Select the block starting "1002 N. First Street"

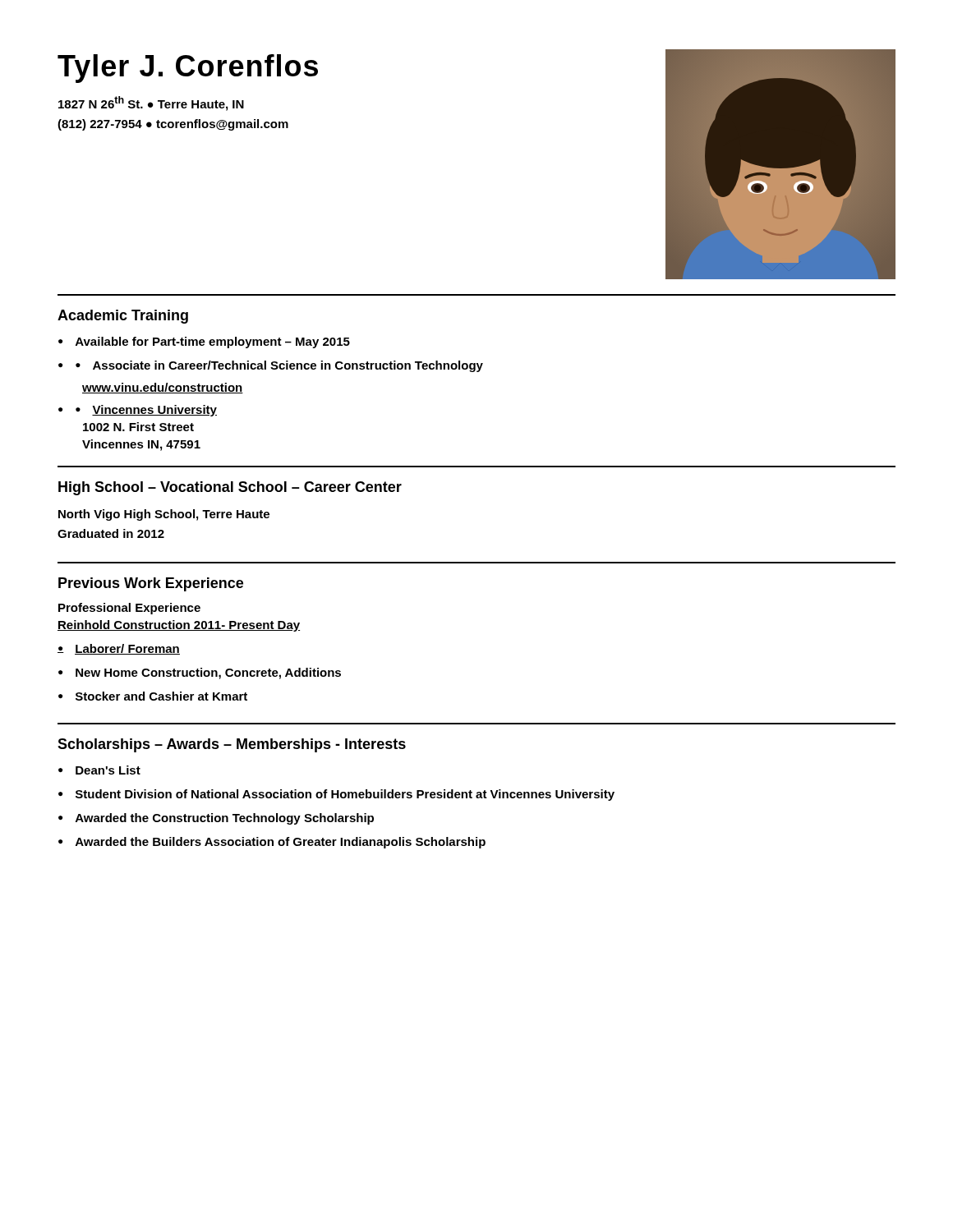click(x=138, y=427)
